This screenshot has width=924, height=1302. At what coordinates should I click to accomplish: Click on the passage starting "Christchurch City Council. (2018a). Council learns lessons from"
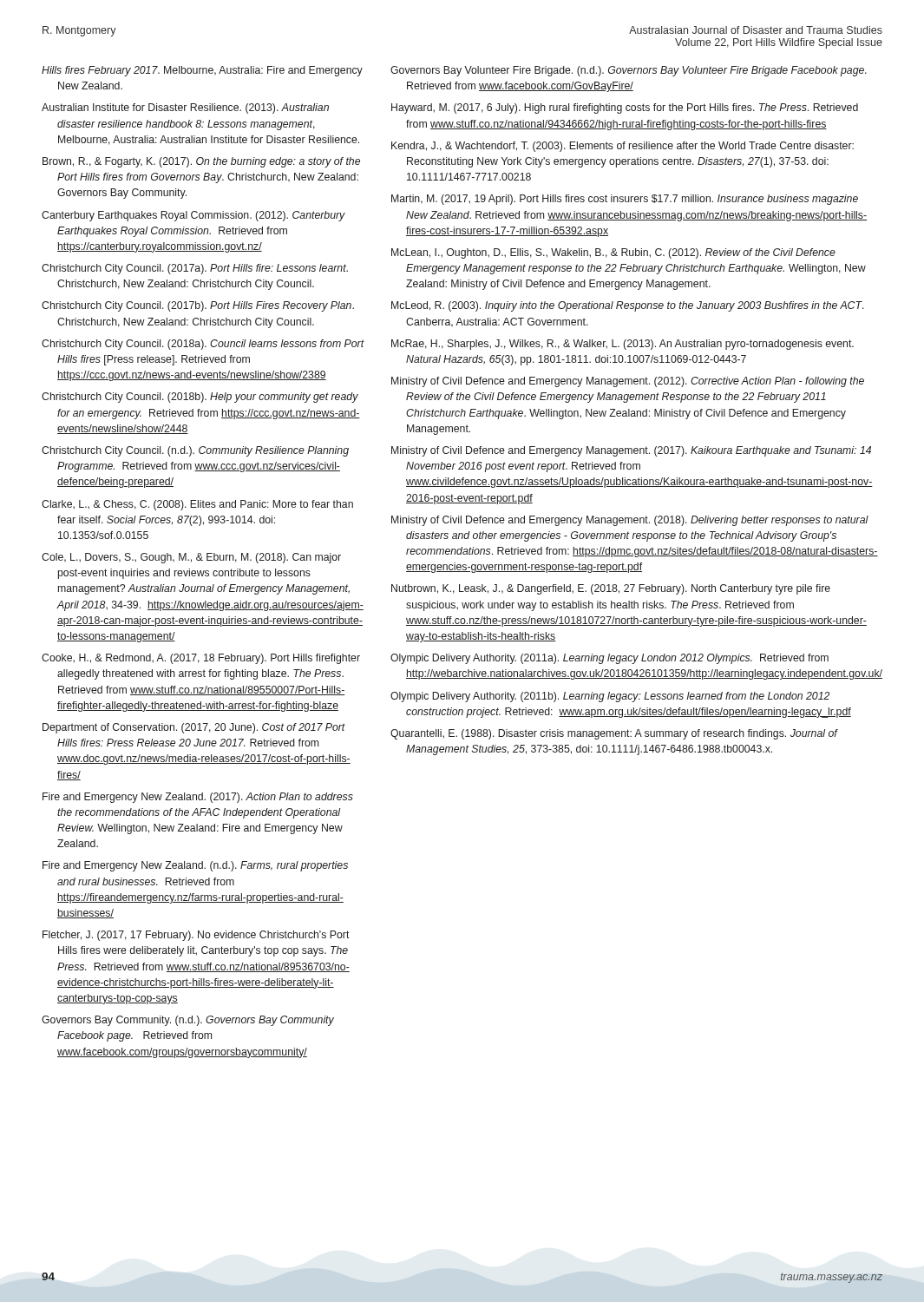(x=203, y=359)
